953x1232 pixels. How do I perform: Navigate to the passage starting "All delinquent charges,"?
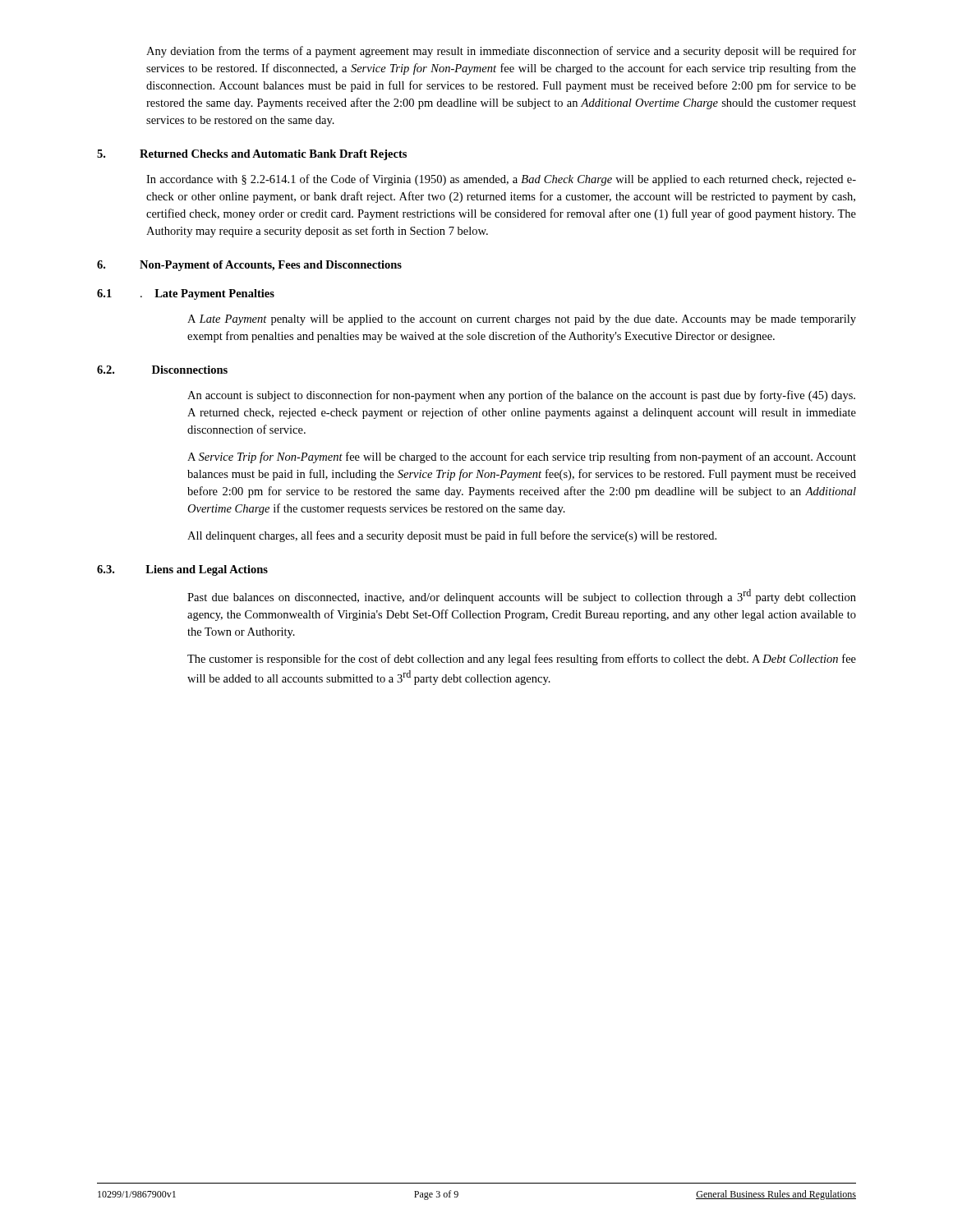tap(522, 536)
